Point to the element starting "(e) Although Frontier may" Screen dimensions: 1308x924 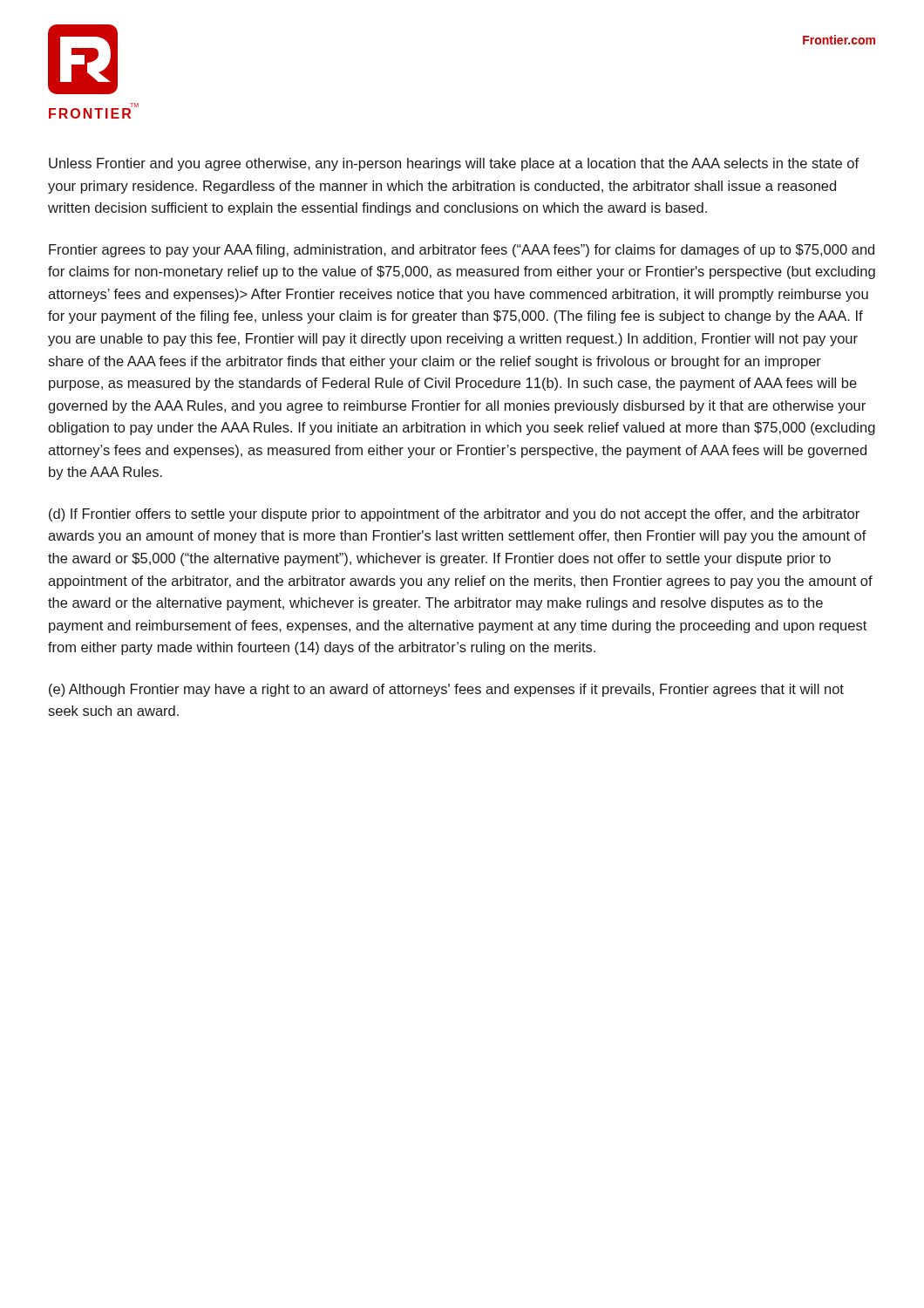pyautogui.click(x=446, y=700)
